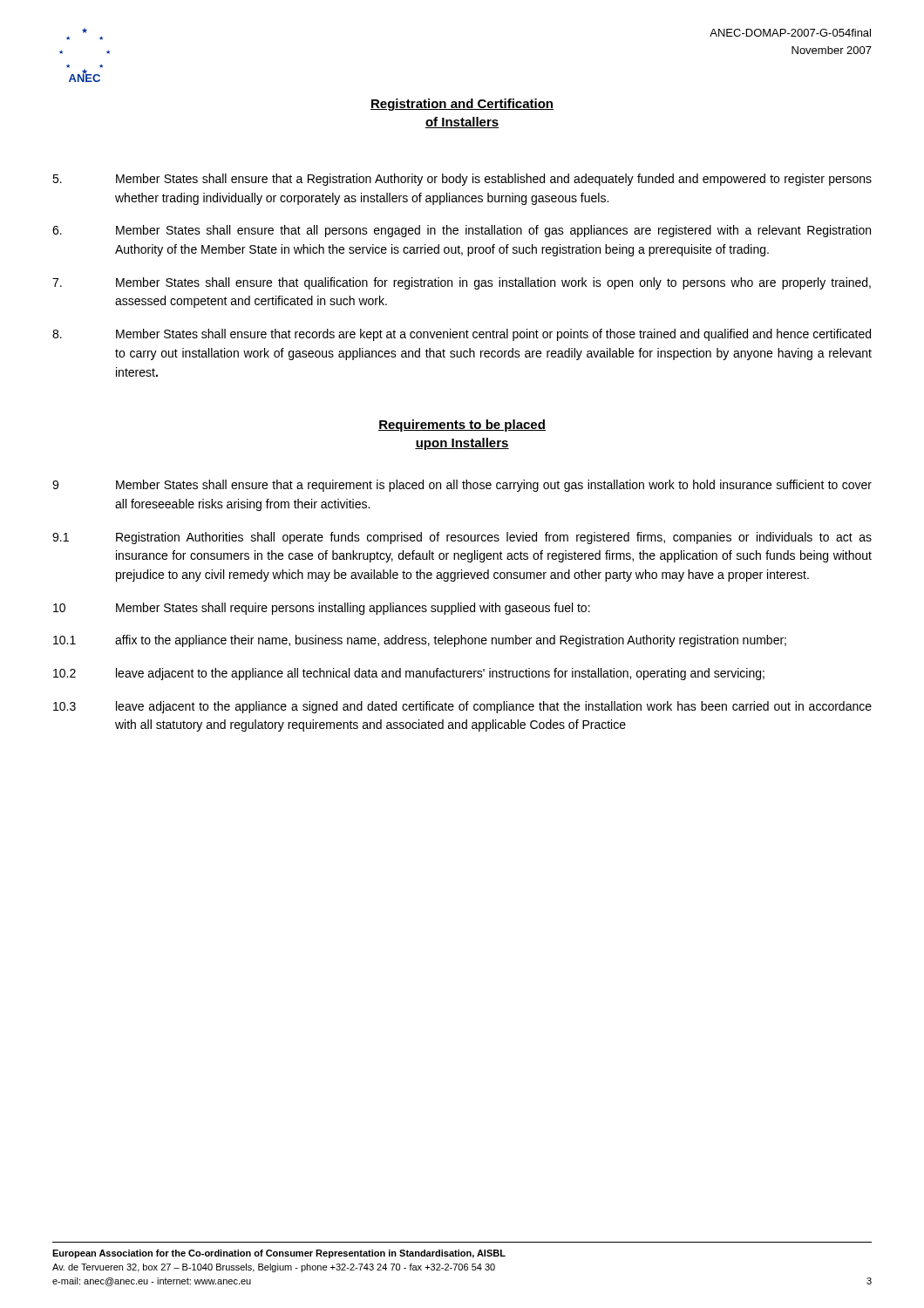Screen dimensions: 1308x924
Task: Point to the region starting "6. Member States shall ensure that all"
Action: coord(462,241)
